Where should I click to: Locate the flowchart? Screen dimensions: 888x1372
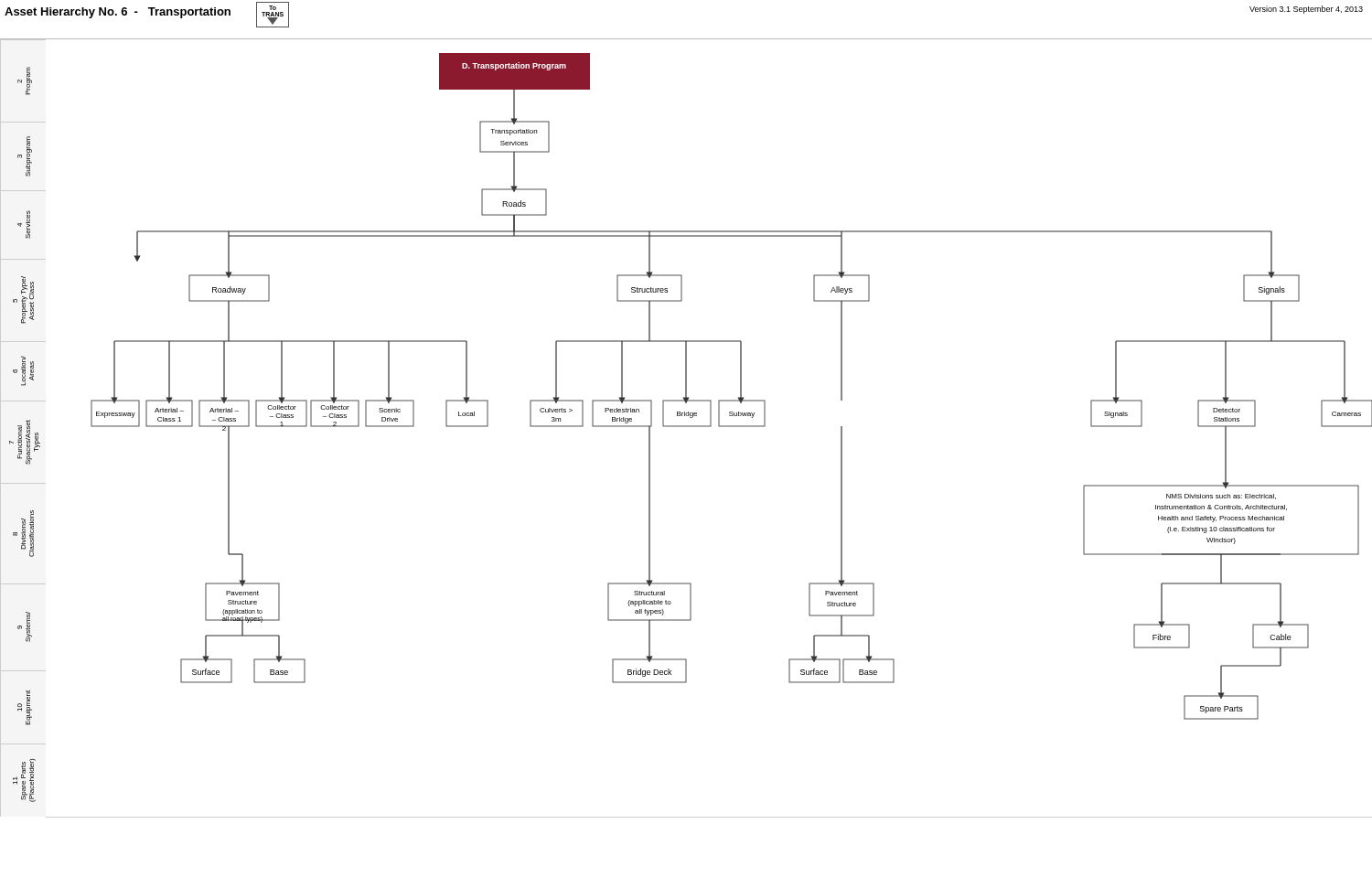click(x=709, y=428)
